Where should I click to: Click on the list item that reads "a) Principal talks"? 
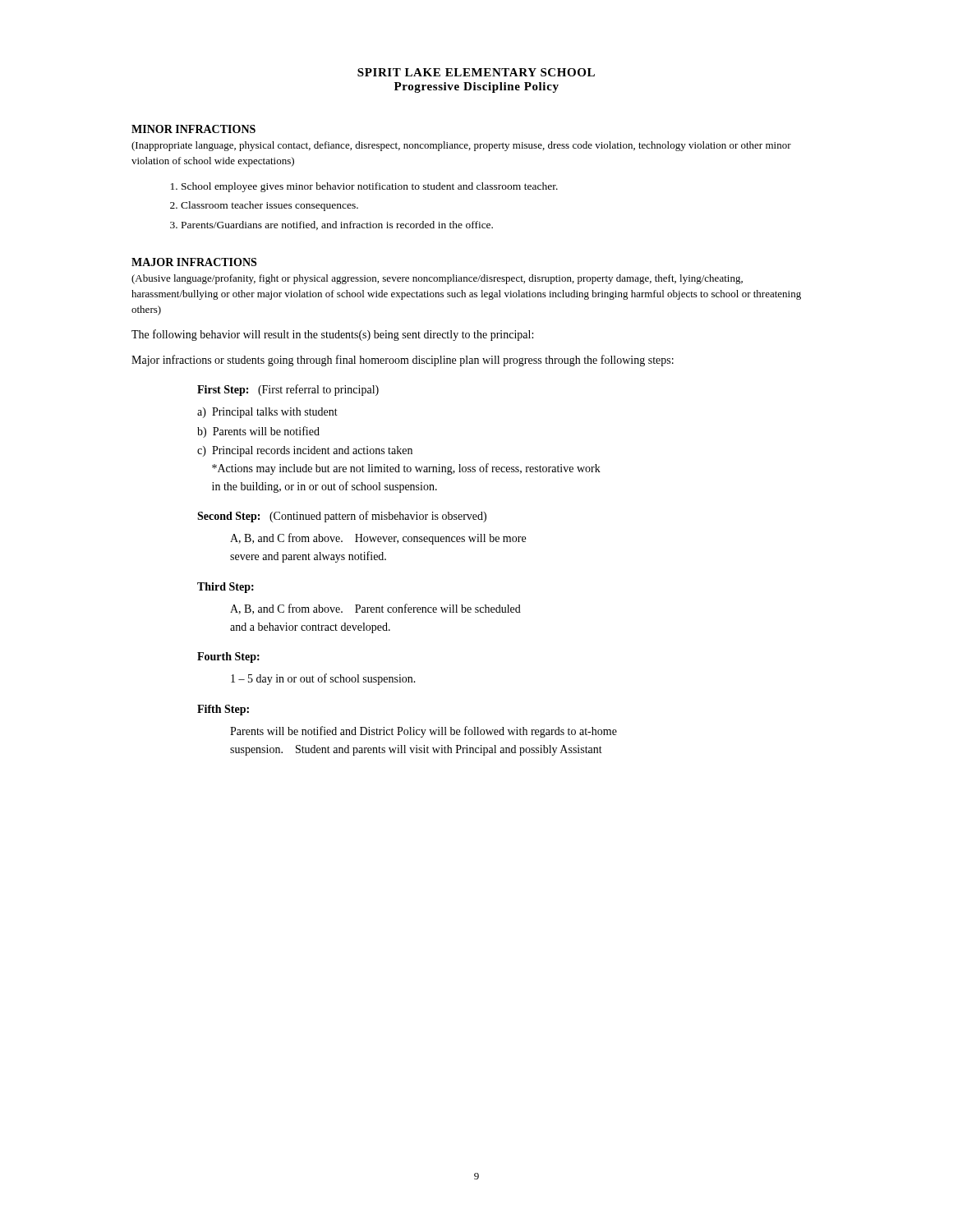(x=267, y=412)
